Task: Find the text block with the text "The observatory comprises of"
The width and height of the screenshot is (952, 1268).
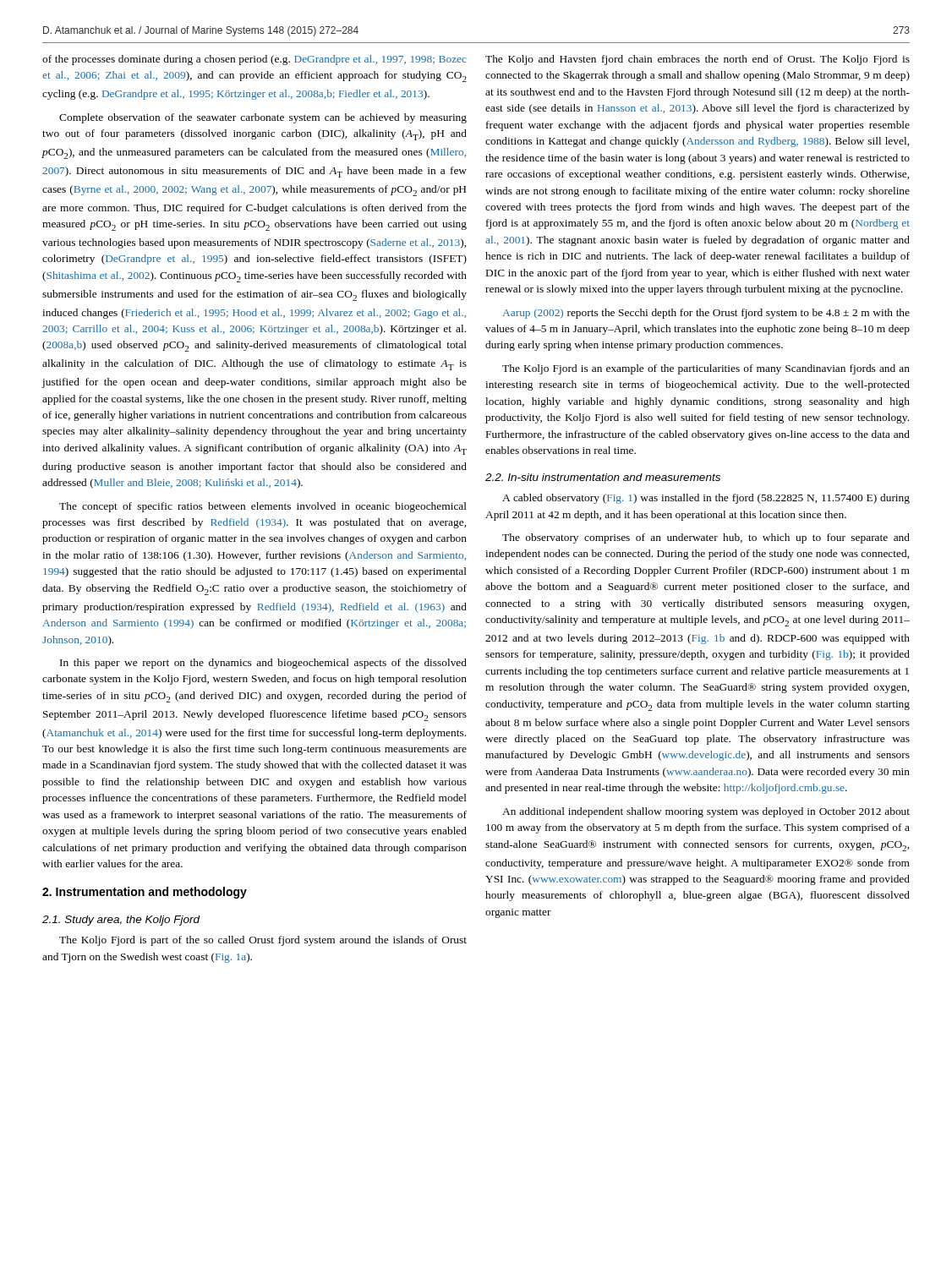Action: click(x=698, y=663)
